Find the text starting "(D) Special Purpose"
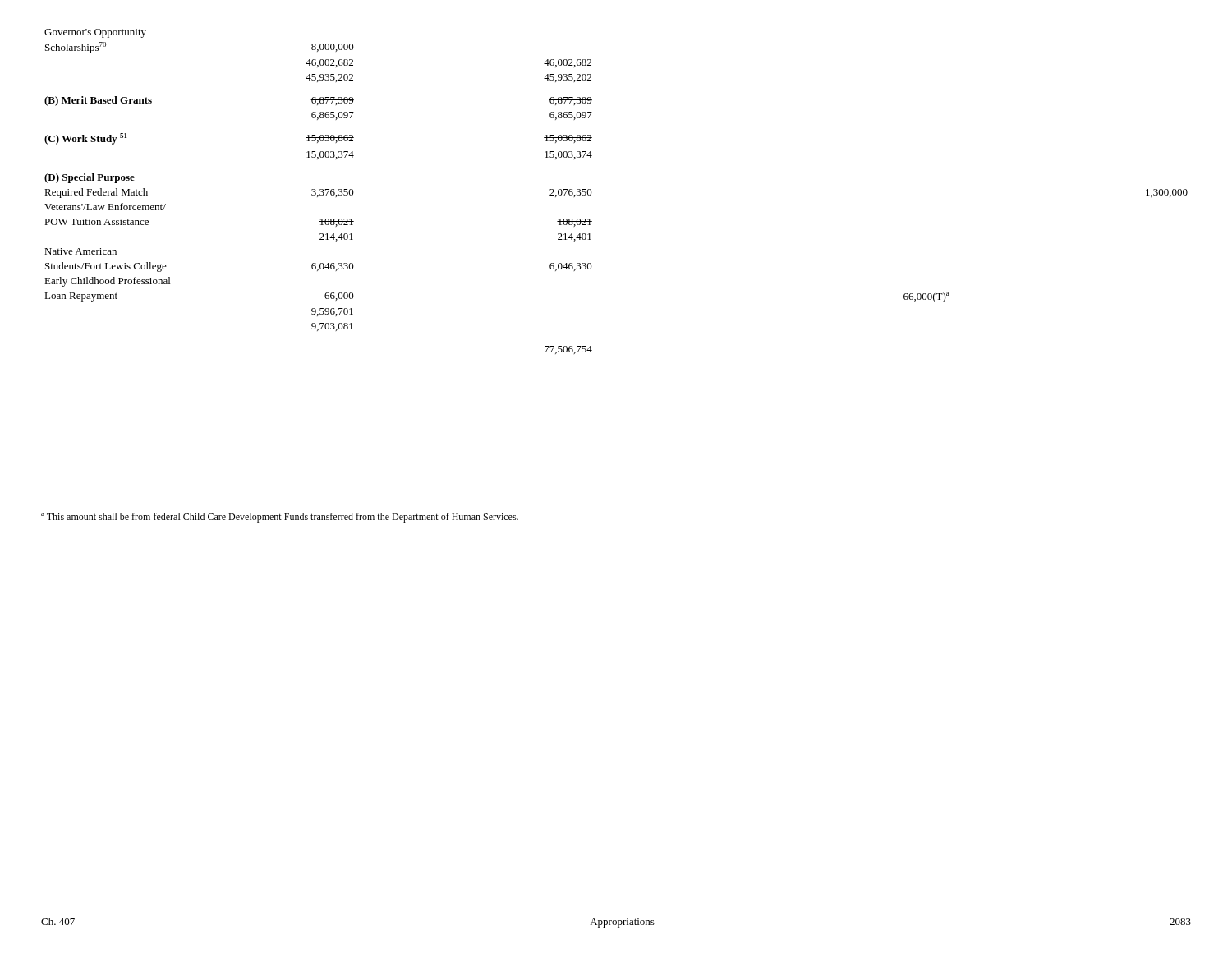1232x953 pixels. [x=90, y=178]
